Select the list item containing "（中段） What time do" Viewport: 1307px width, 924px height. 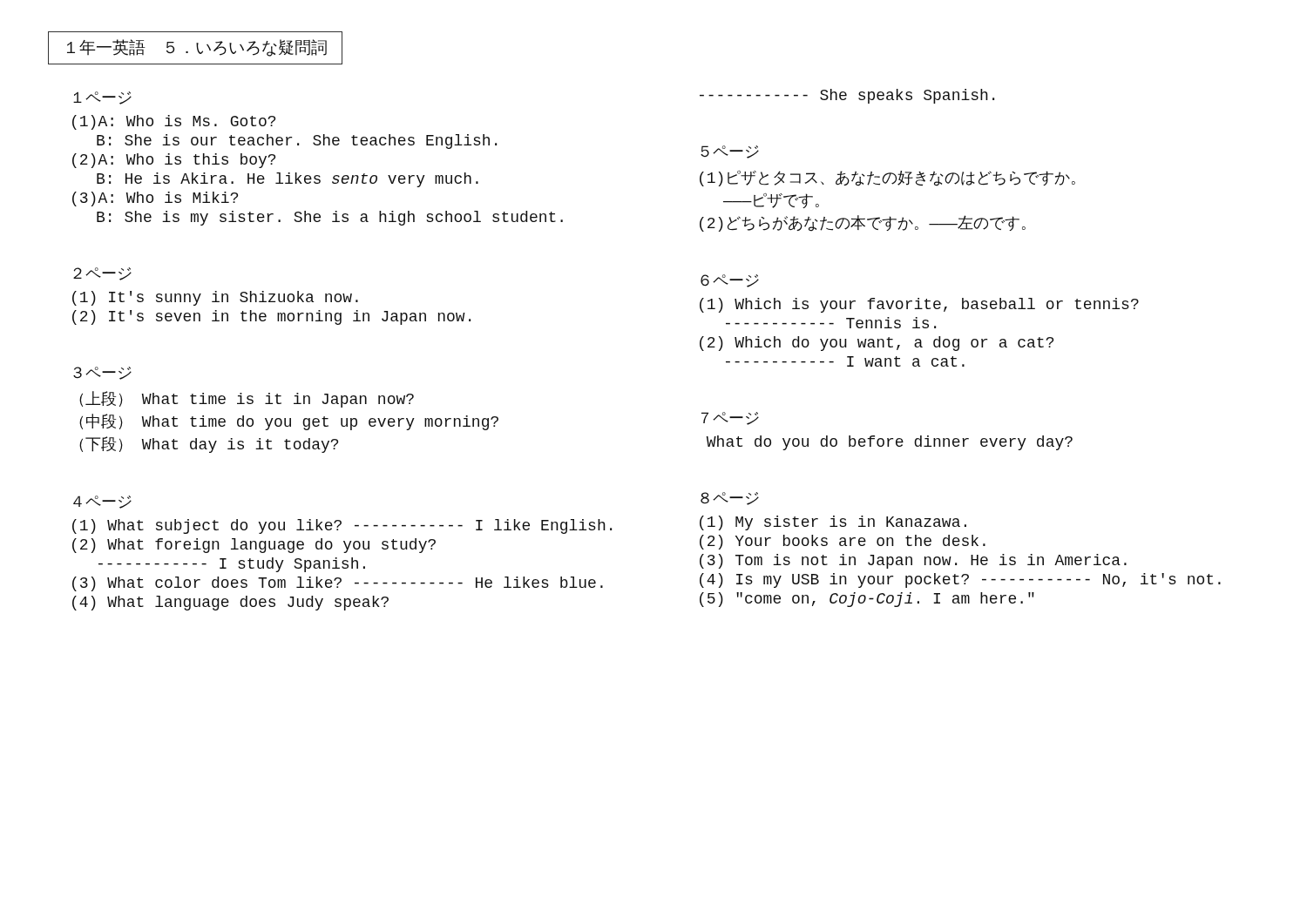pos(285,422)
